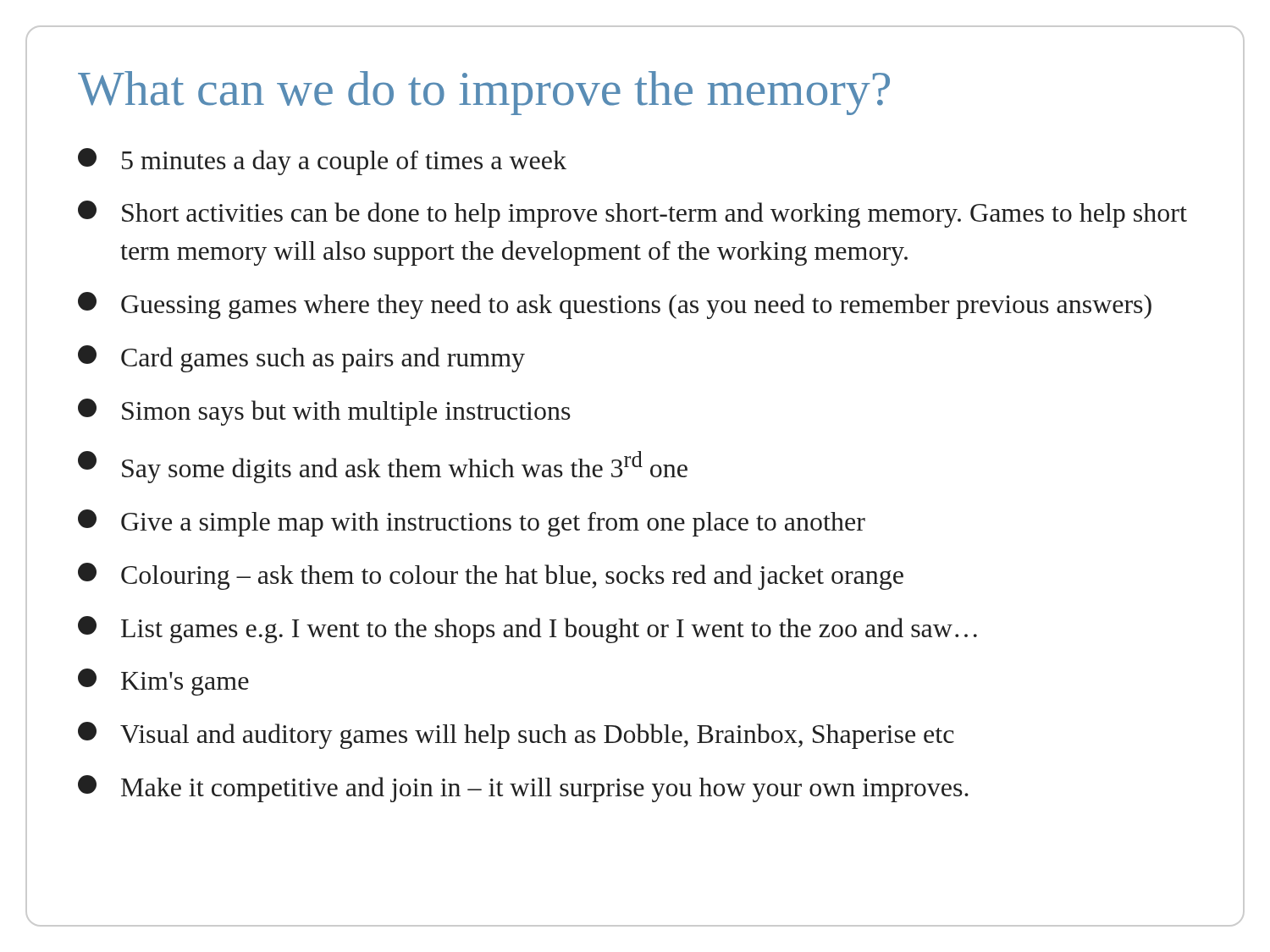Point to the block beginning "Make it competitive and join"
The height and width of the screenshot is (952, 1270).
coord(635,787)
